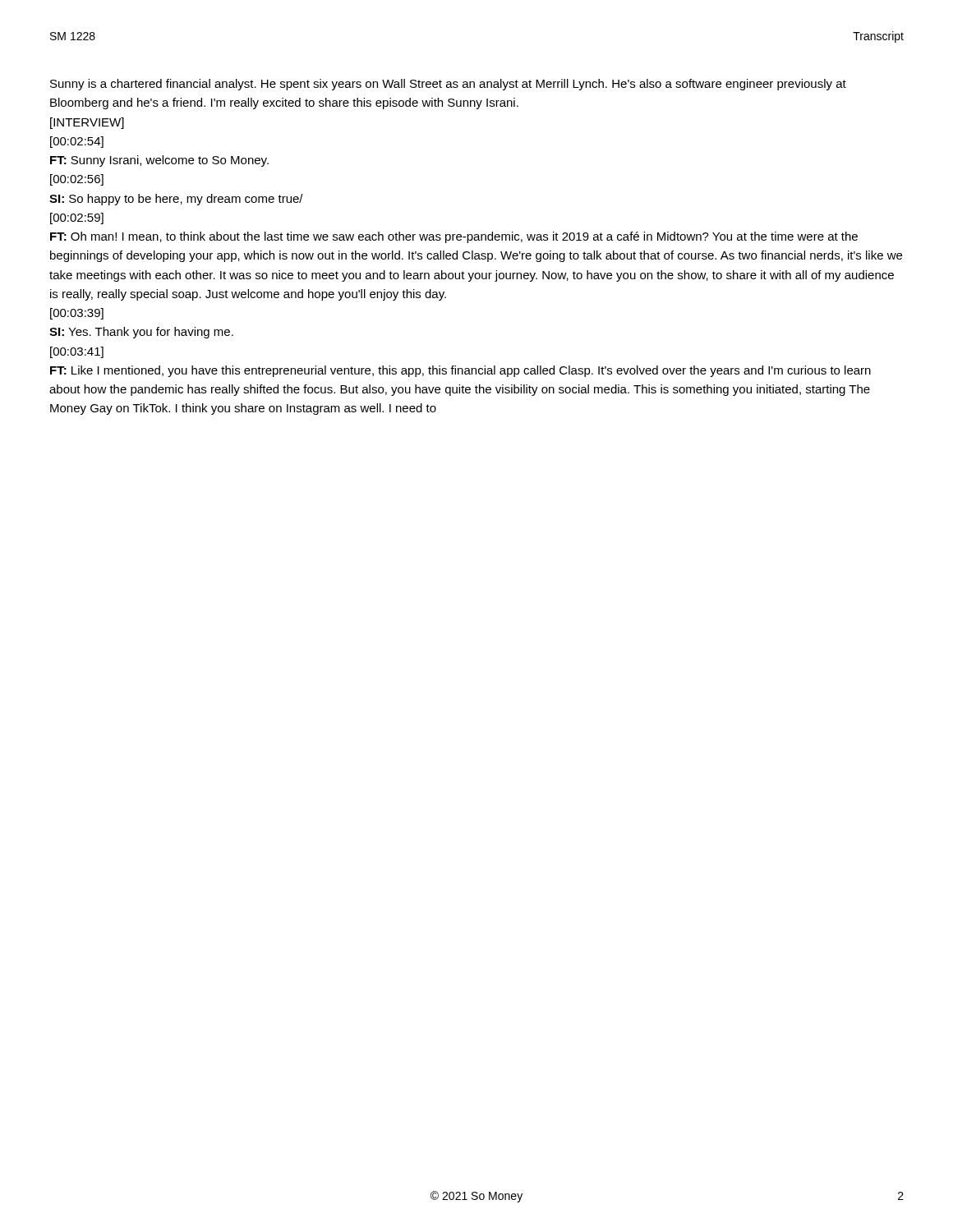953x1232 pixels.
Task: Select the text block containing "SI: So happy to"
Action: [176, 198]
